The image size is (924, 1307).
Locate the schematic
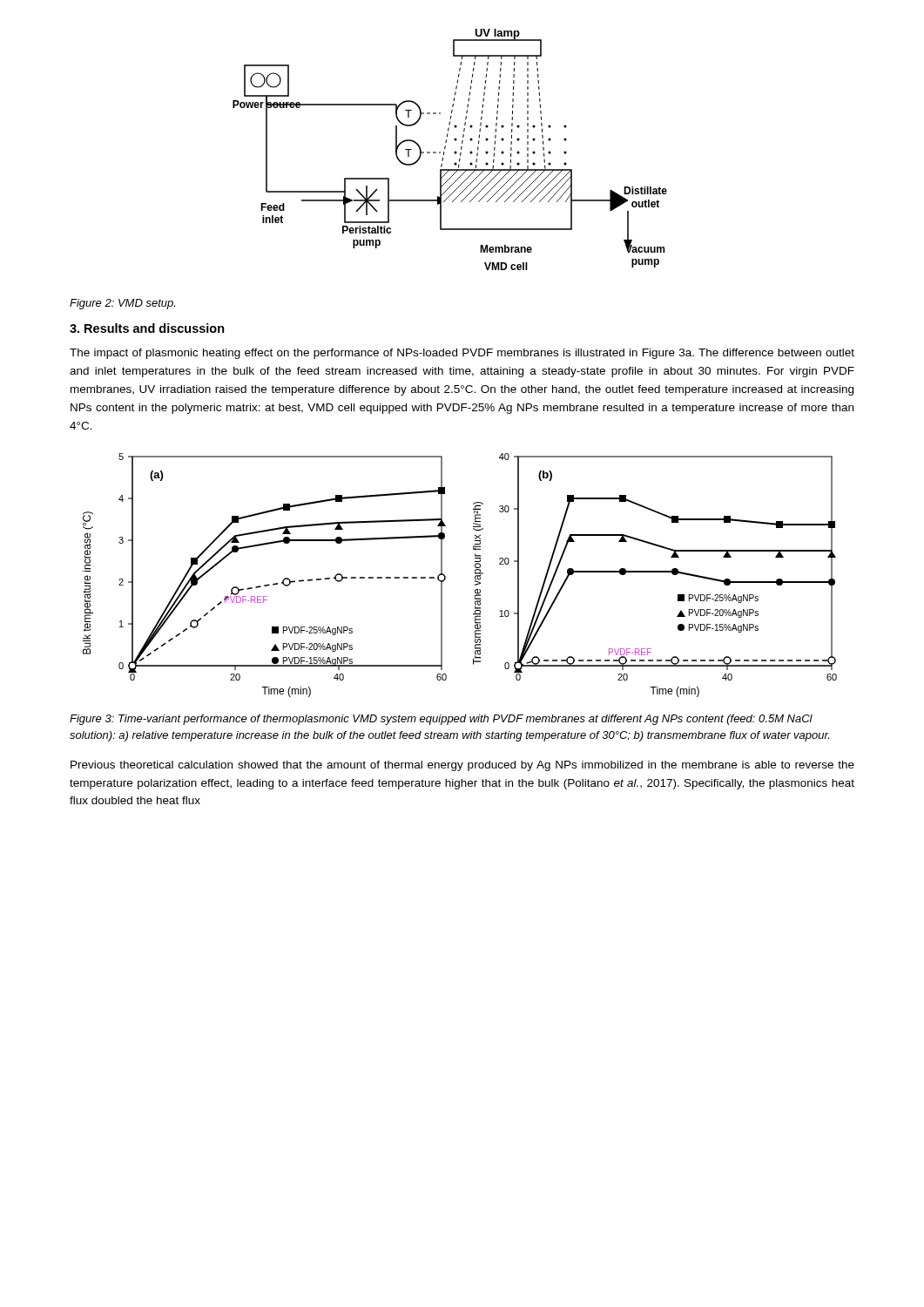pyautogui.click(x=462, y=152)
